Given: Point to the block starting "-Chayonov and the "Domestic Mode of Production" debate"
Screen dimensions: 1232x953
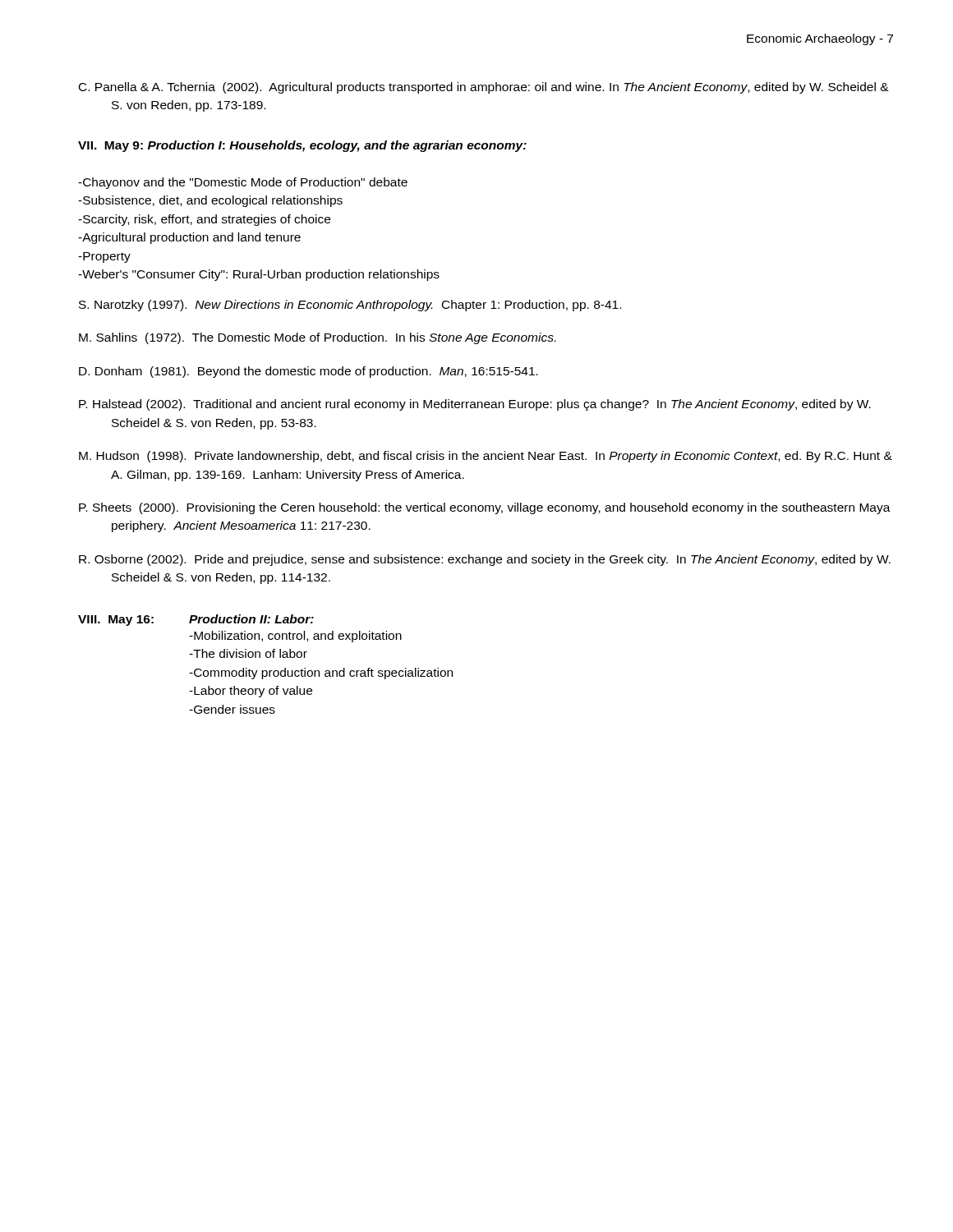Looking at the screenshot, I should (243, 182).
